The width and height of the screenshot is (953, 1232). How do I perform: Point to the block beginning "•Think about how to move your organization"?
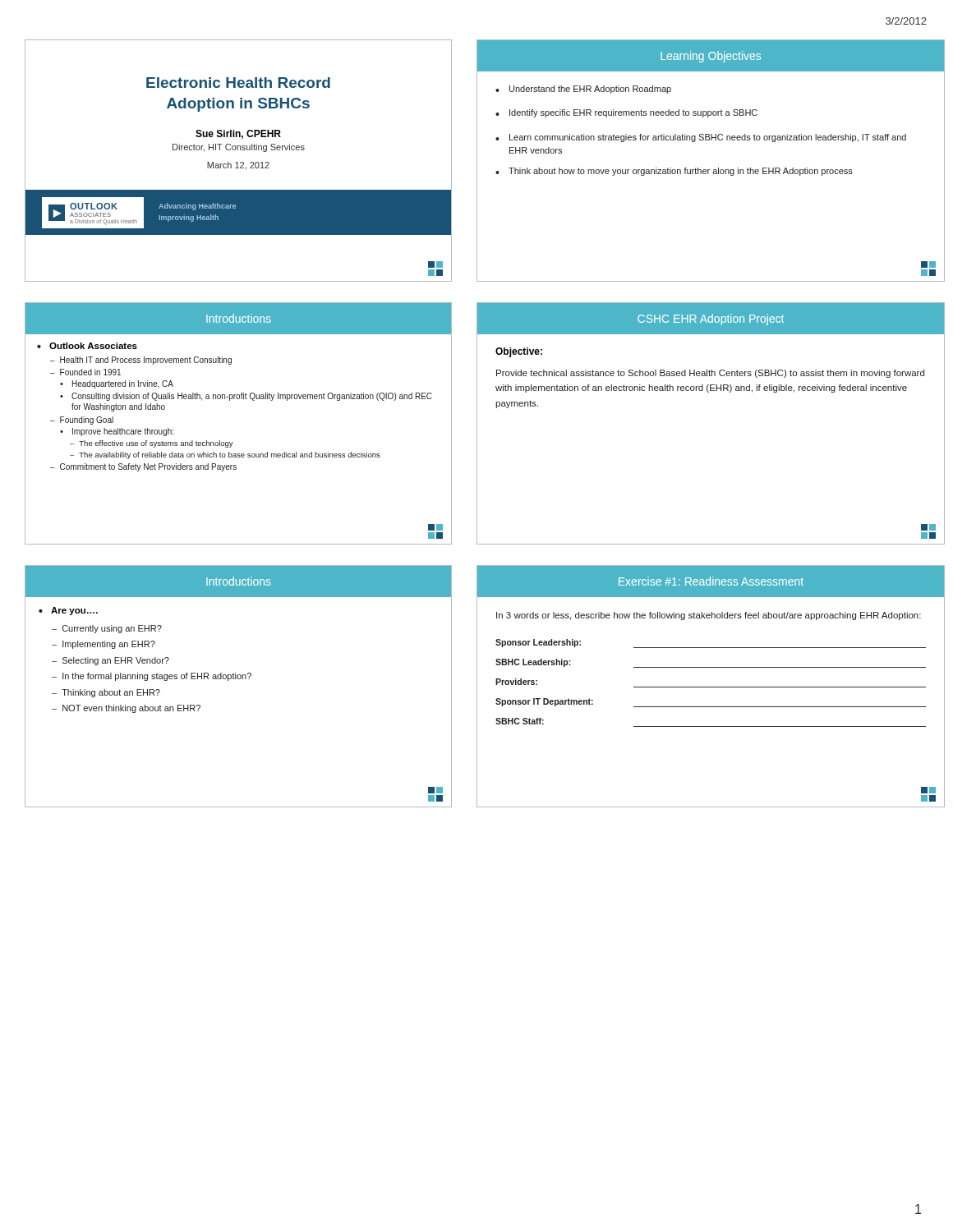click(674, 173)
